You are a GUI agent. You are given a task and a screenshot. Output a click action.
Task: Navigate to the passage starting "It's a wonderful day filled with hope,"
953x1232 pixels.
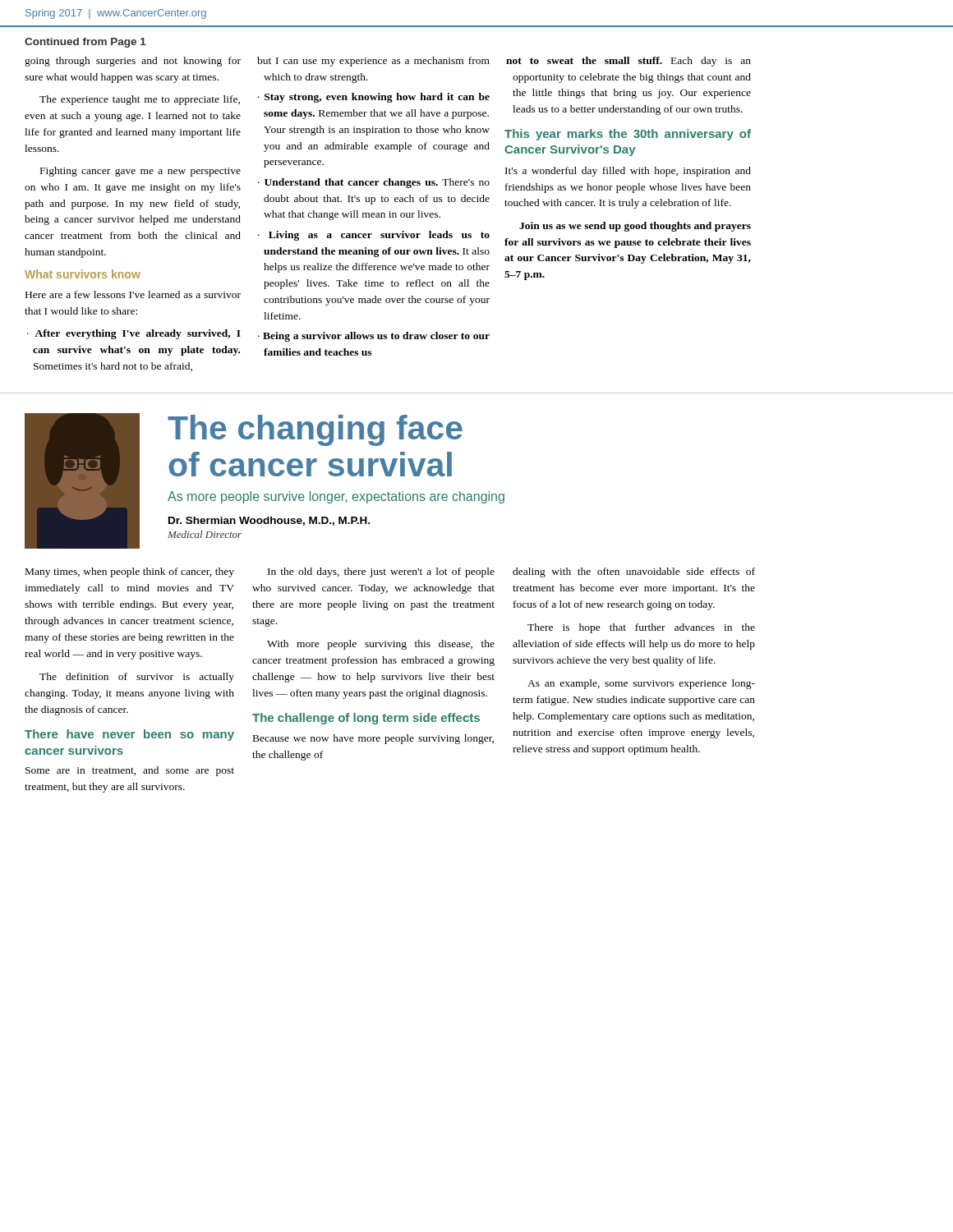tap(628, 222)
